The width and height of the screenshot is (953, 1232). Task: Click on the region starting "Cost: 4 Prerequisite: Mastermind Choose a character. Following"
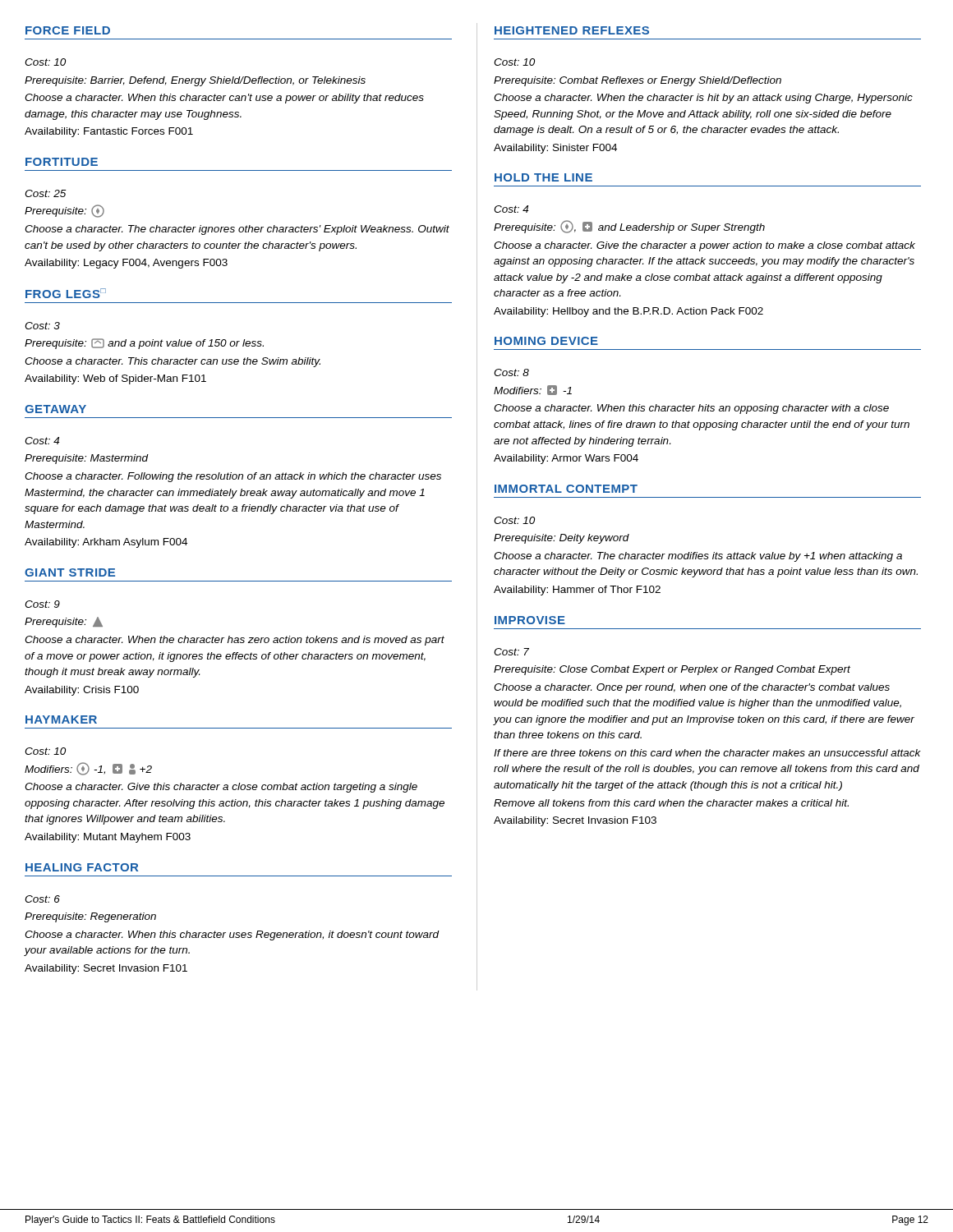pos(238,491)
